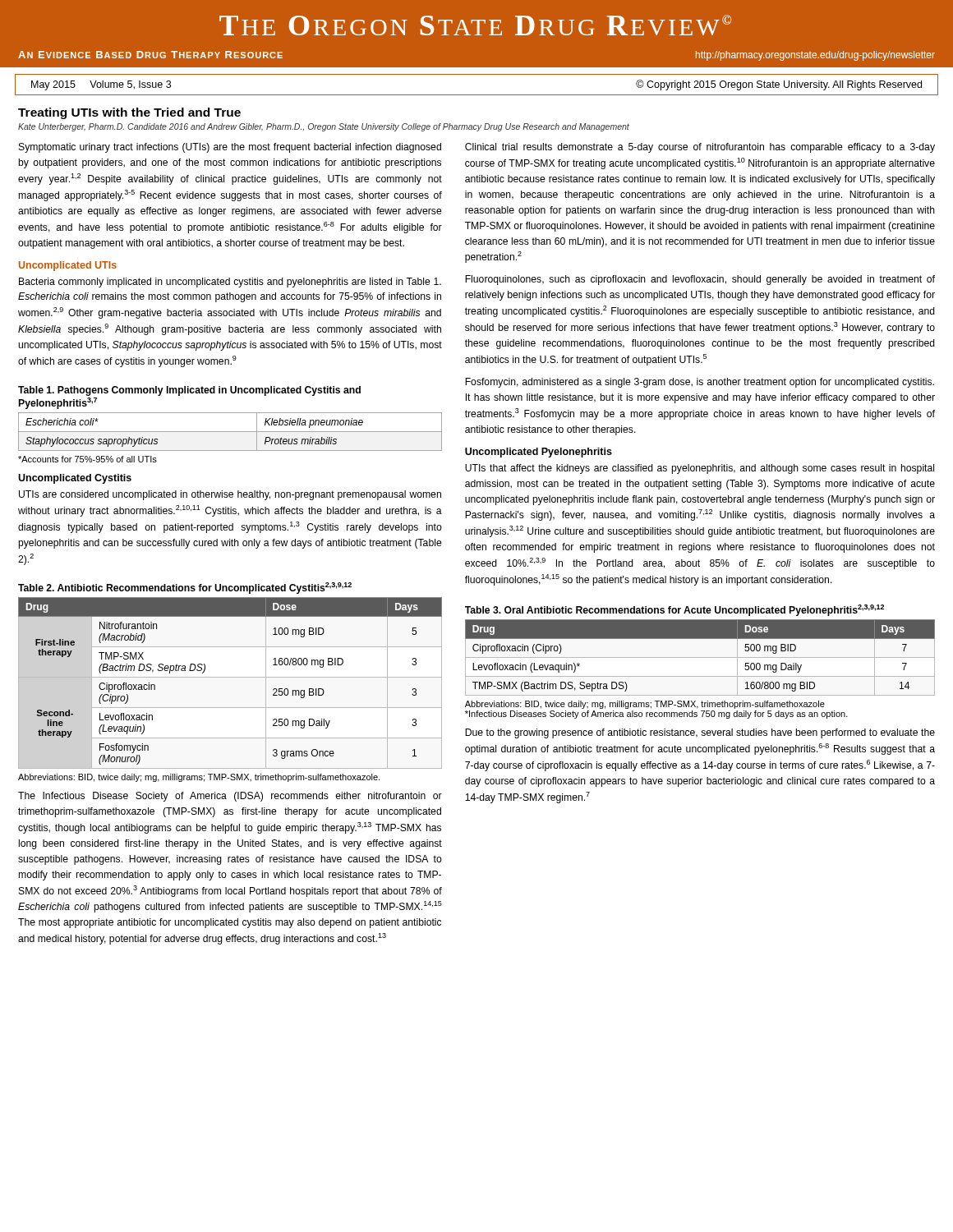Select the table that reads "Levofloxacin (Levaquin)*"
The width and height of the screenshot is (953, 1232).
pyautogui.click(x=700, y=658)
